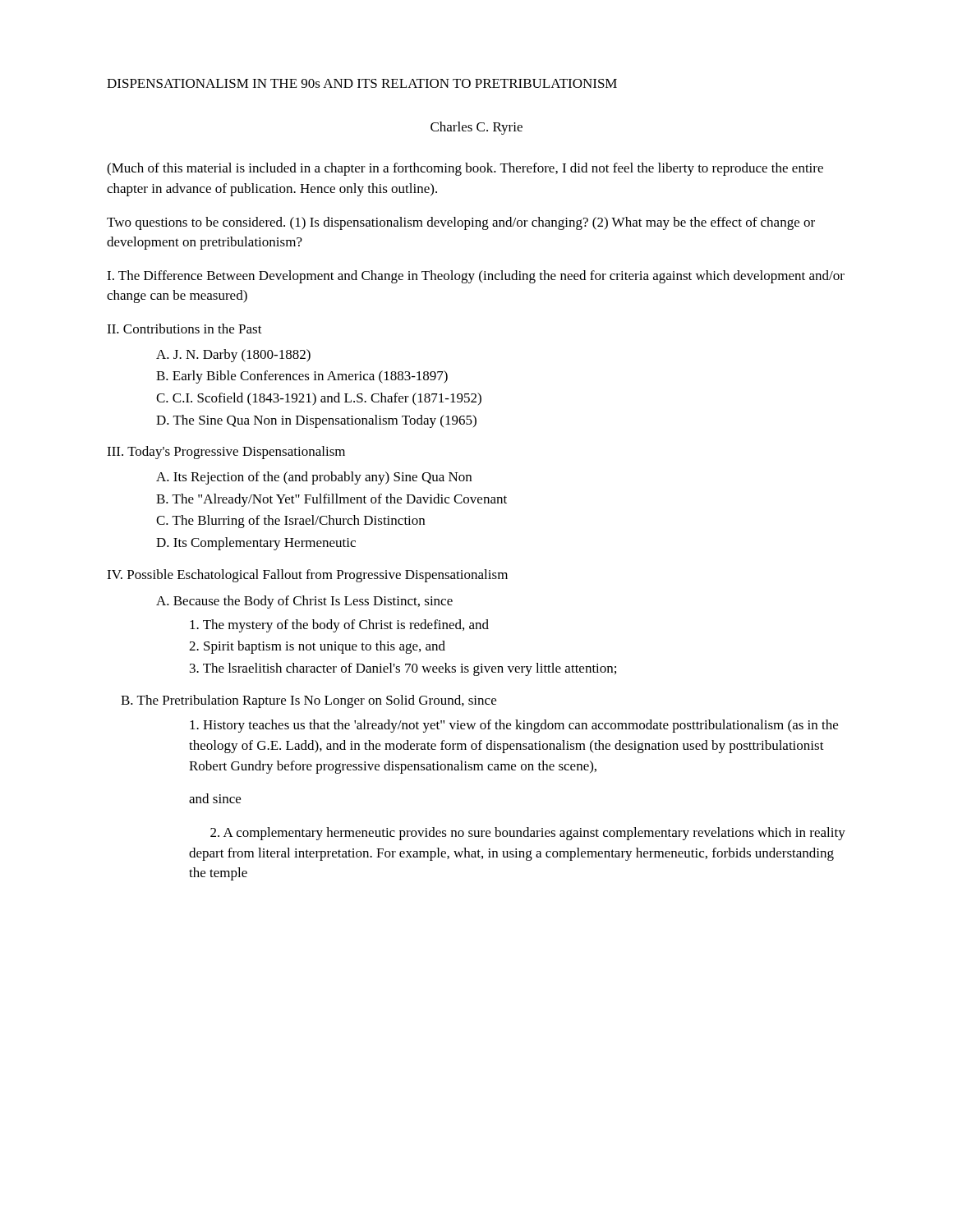Locate the text block containing "Two questions to be considered. (1) Is dispensationalism"
Image resolution: width=953 pixels, height=1232 pixels.
click(461, 232)
